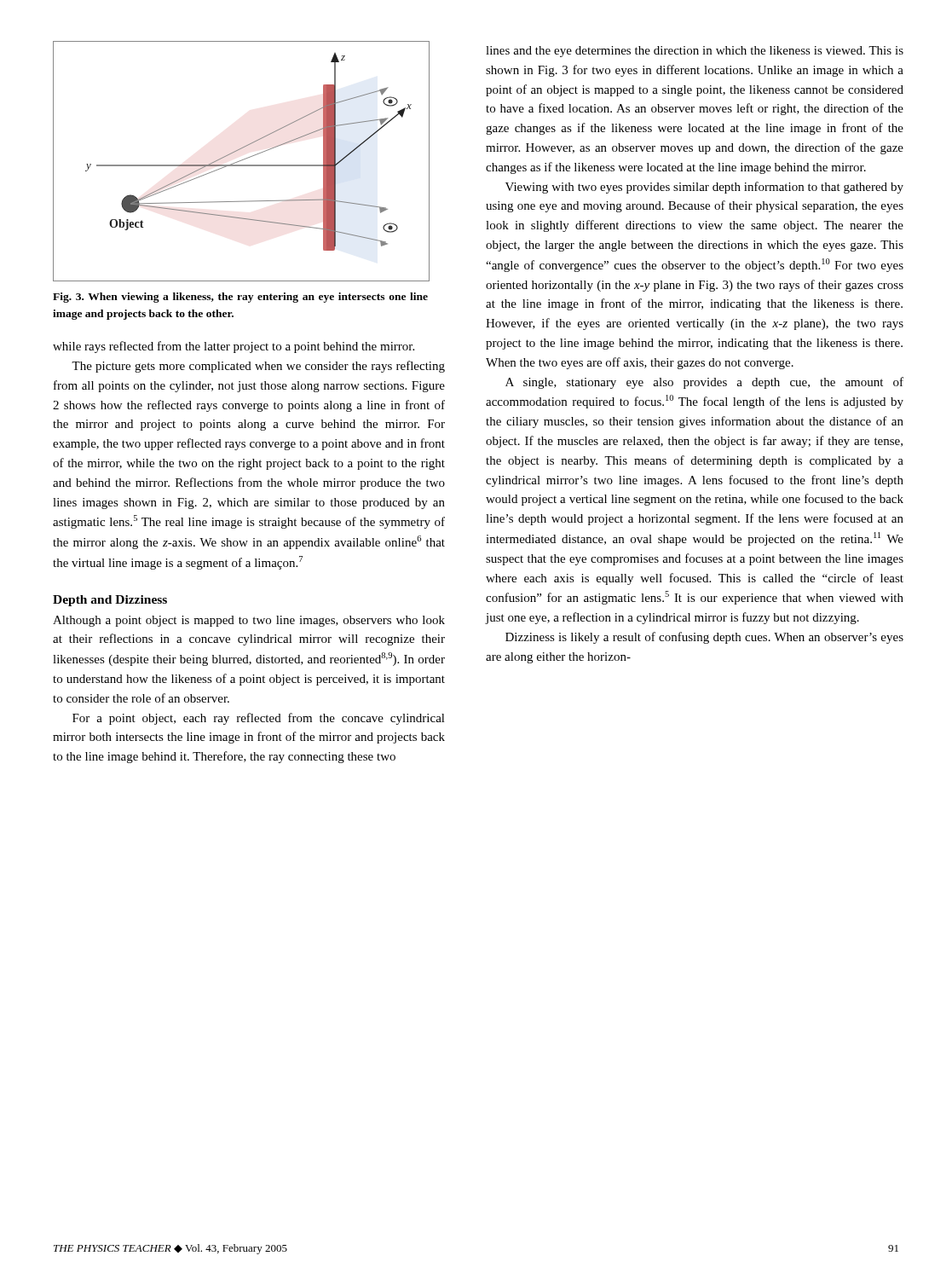Navigate to the block starting "Fig. 3. When viewing a"
The width and height of the screenshot is (952, 1279).
pos(240,305)
